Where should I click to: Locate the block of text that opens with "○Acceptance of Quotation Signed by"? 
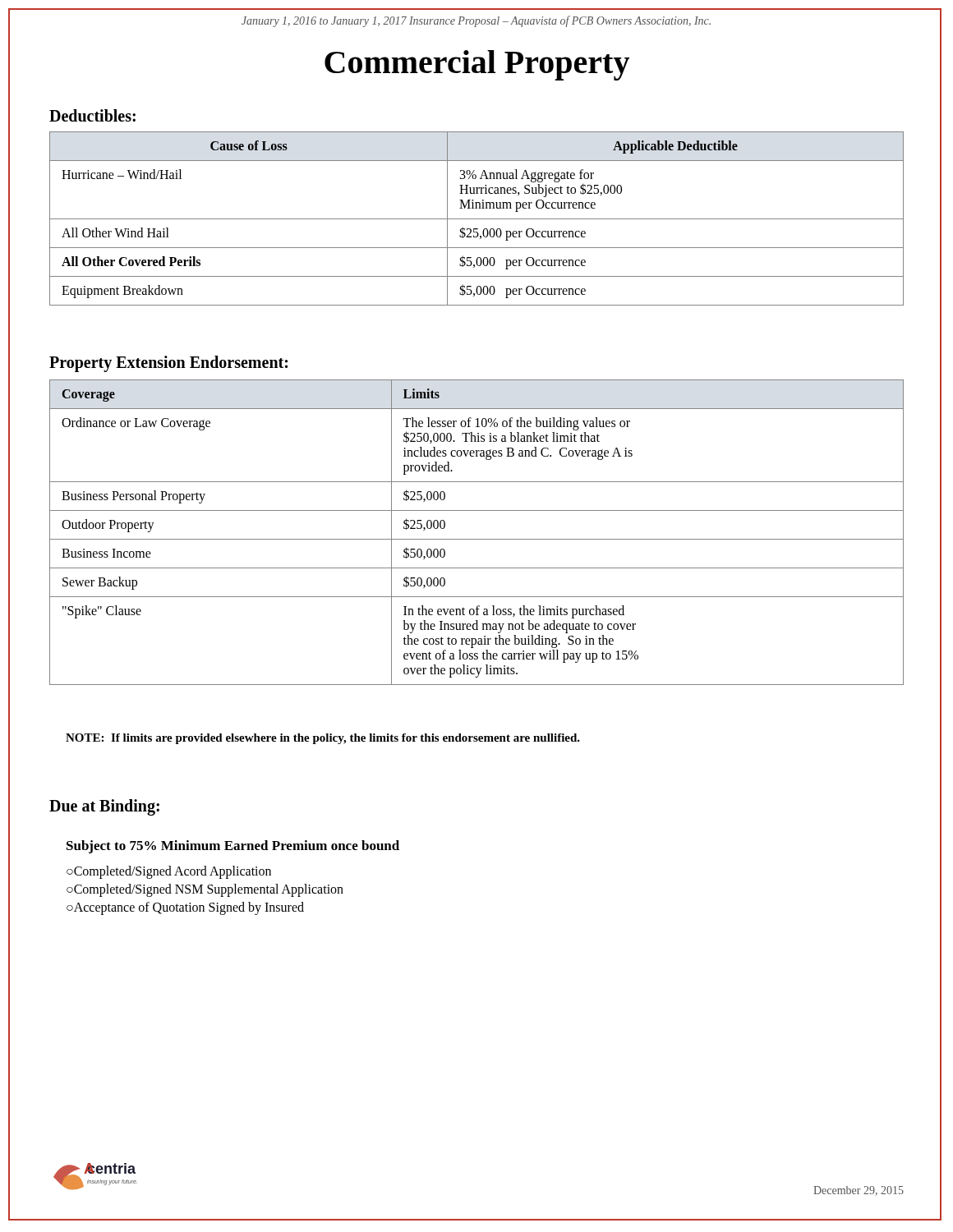[x=185, y=907]
